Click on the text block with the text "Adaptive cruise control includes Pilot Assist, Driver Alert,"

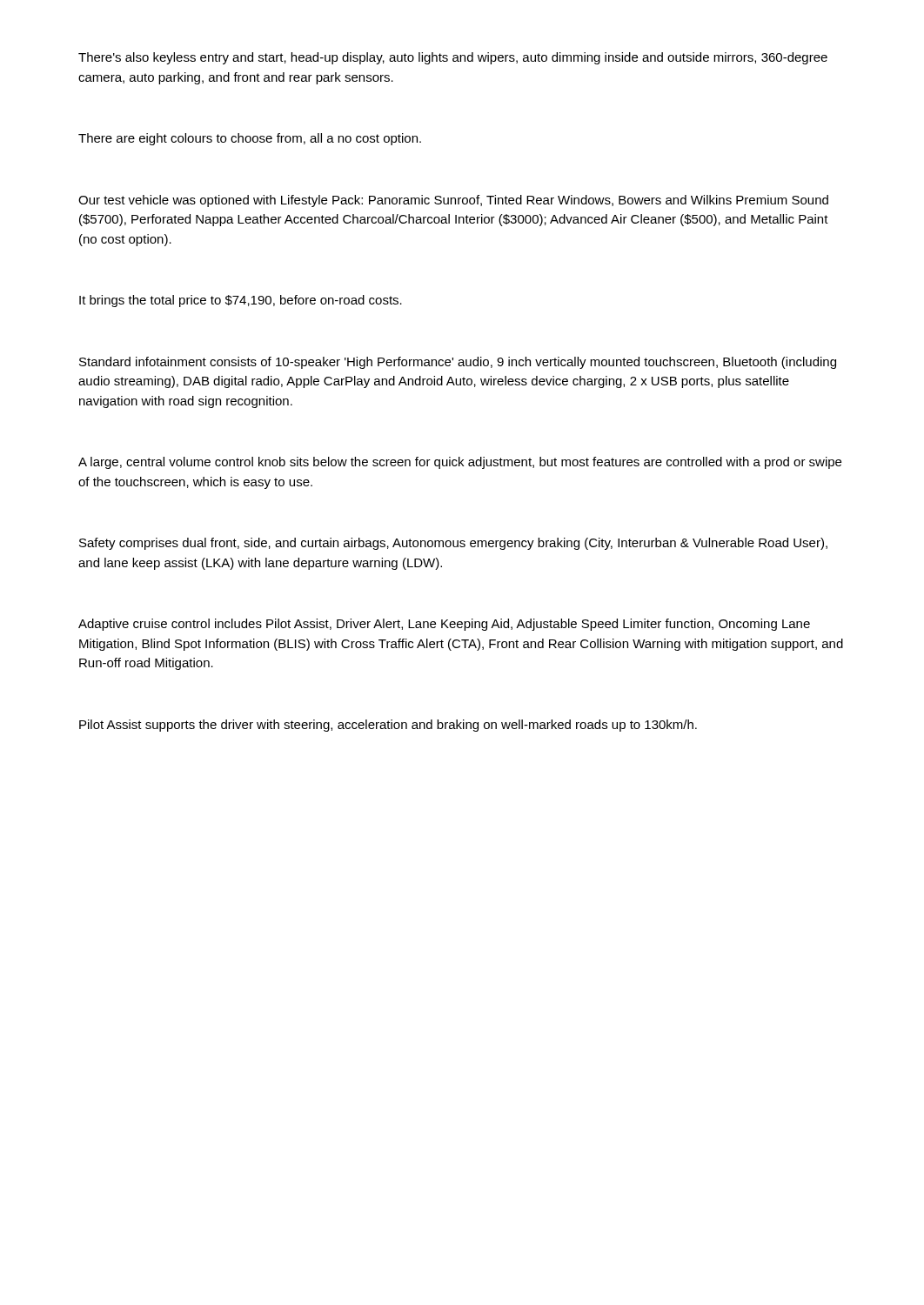coord(461,643)
